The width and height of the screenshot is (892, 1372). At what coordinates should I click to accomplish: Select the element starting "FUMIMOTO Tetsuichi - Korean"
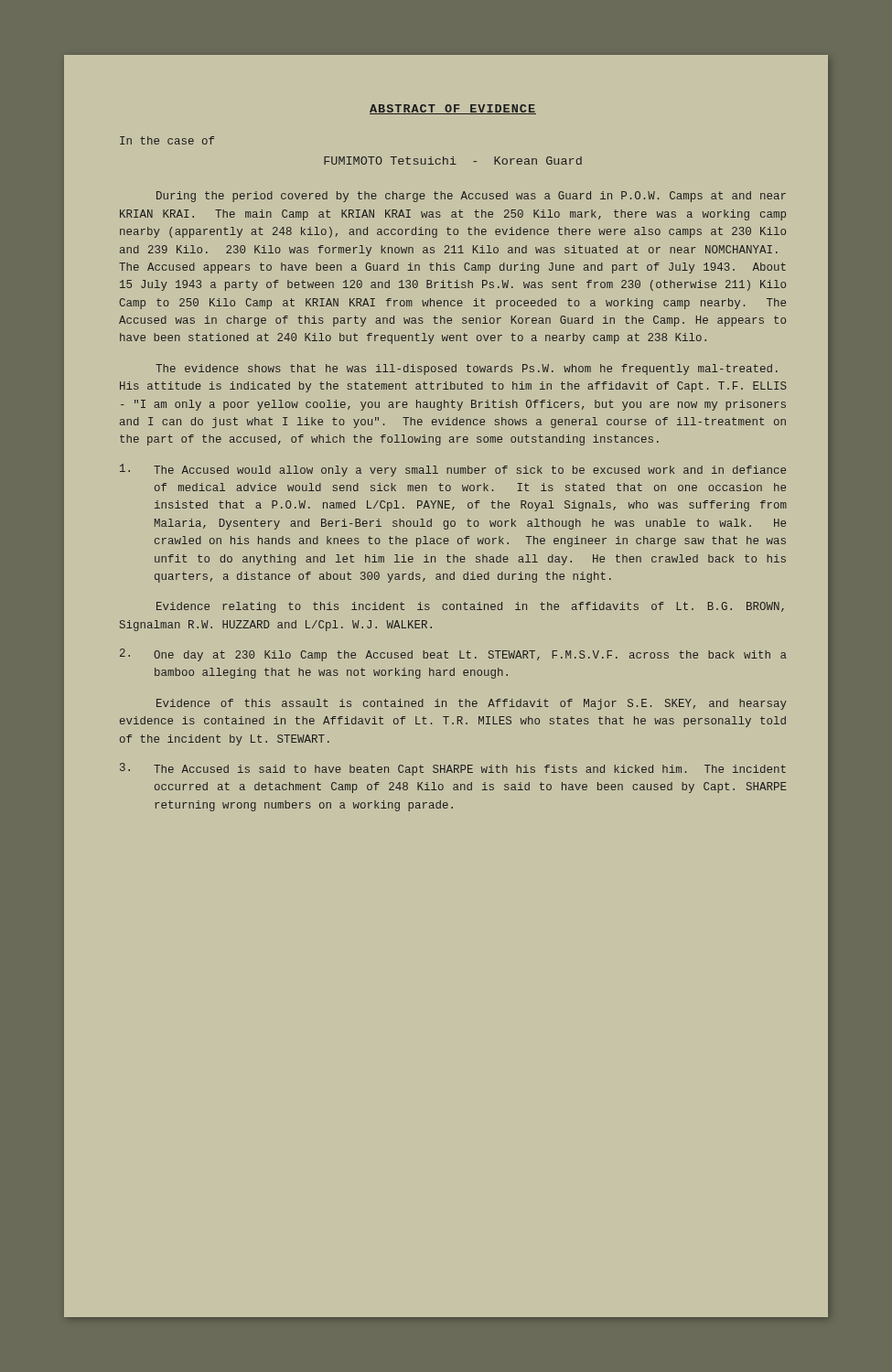coord(453,162)
